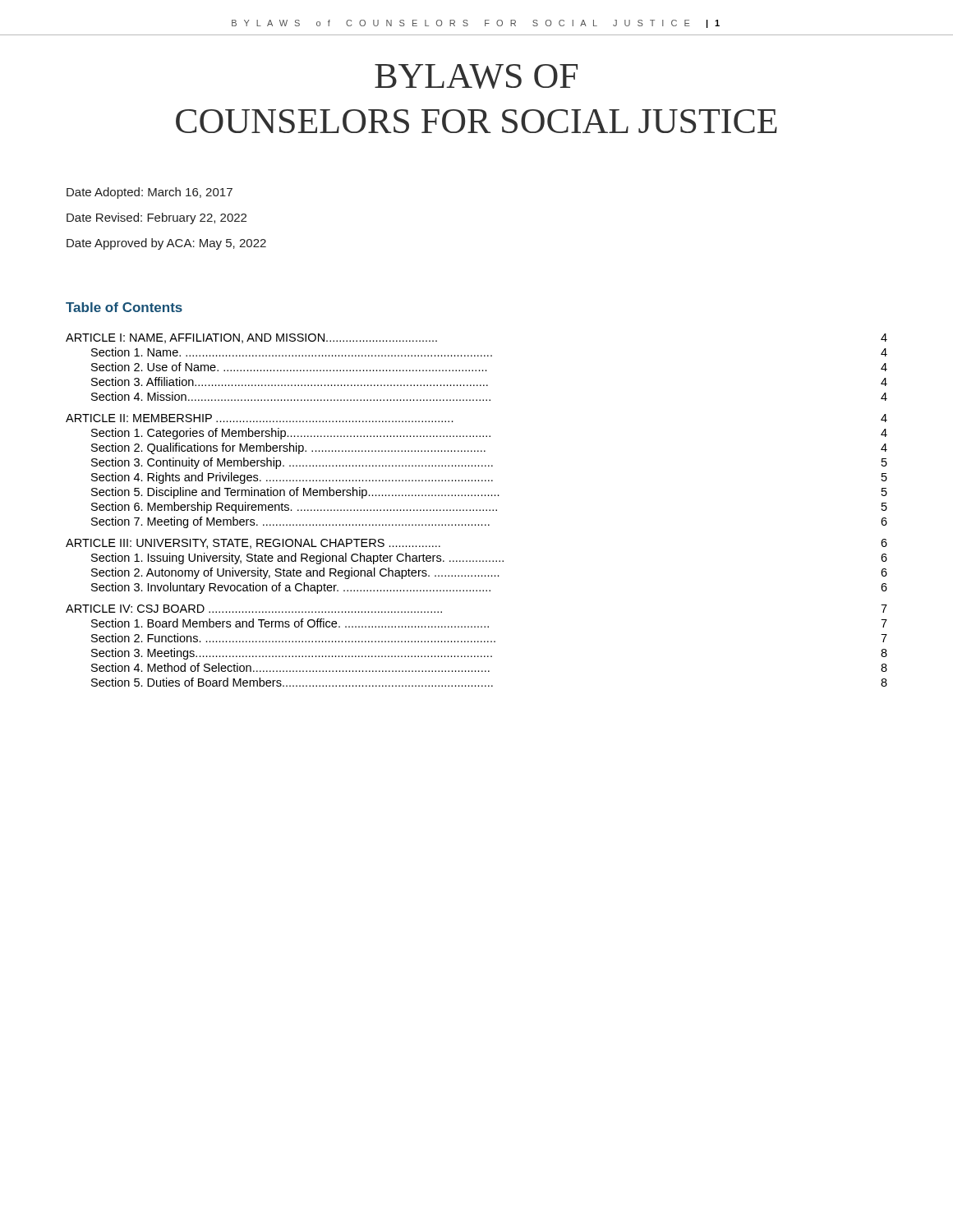Click where it says "Date Adopted: March 16, 2017"
Screen dimensions: 1232x953
(x=149, y=192)
